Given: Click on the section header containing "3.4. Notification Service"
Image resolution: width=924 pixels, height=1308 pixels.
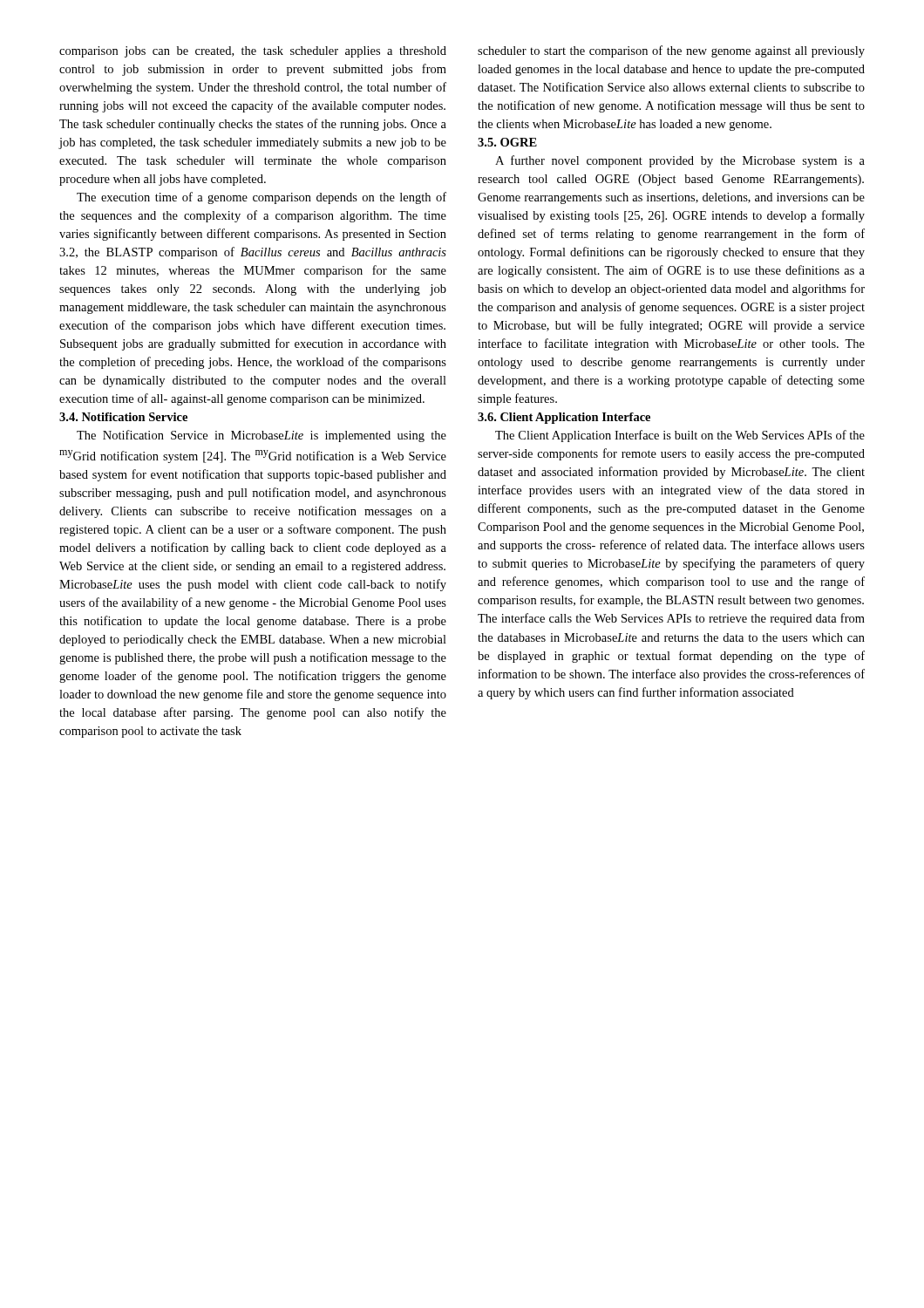Looking at the screenshot, I should 123,417.
